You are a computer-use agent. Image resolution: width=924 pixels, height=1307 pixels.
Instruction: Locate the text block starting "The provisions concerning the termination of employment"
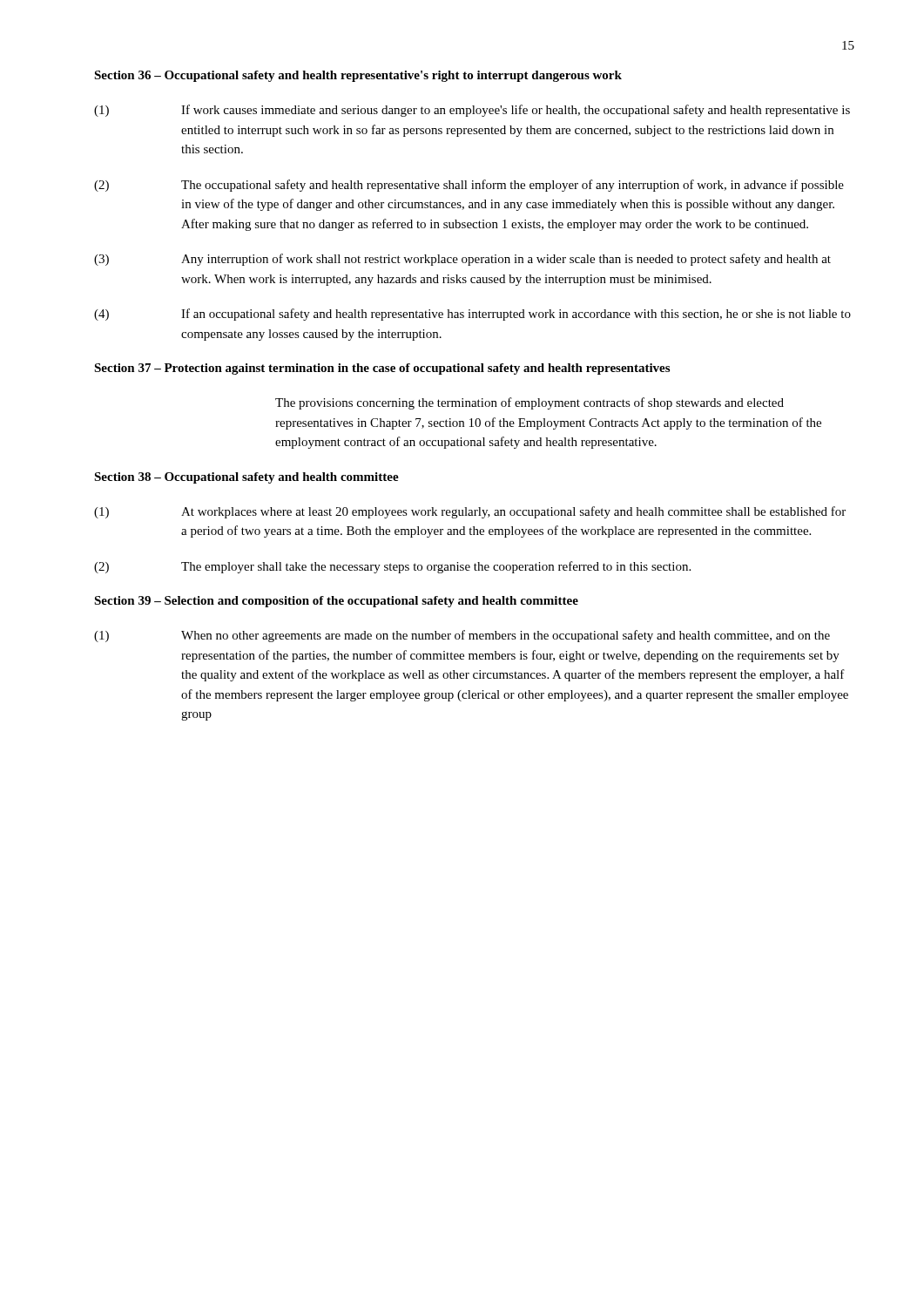[549, 422]
